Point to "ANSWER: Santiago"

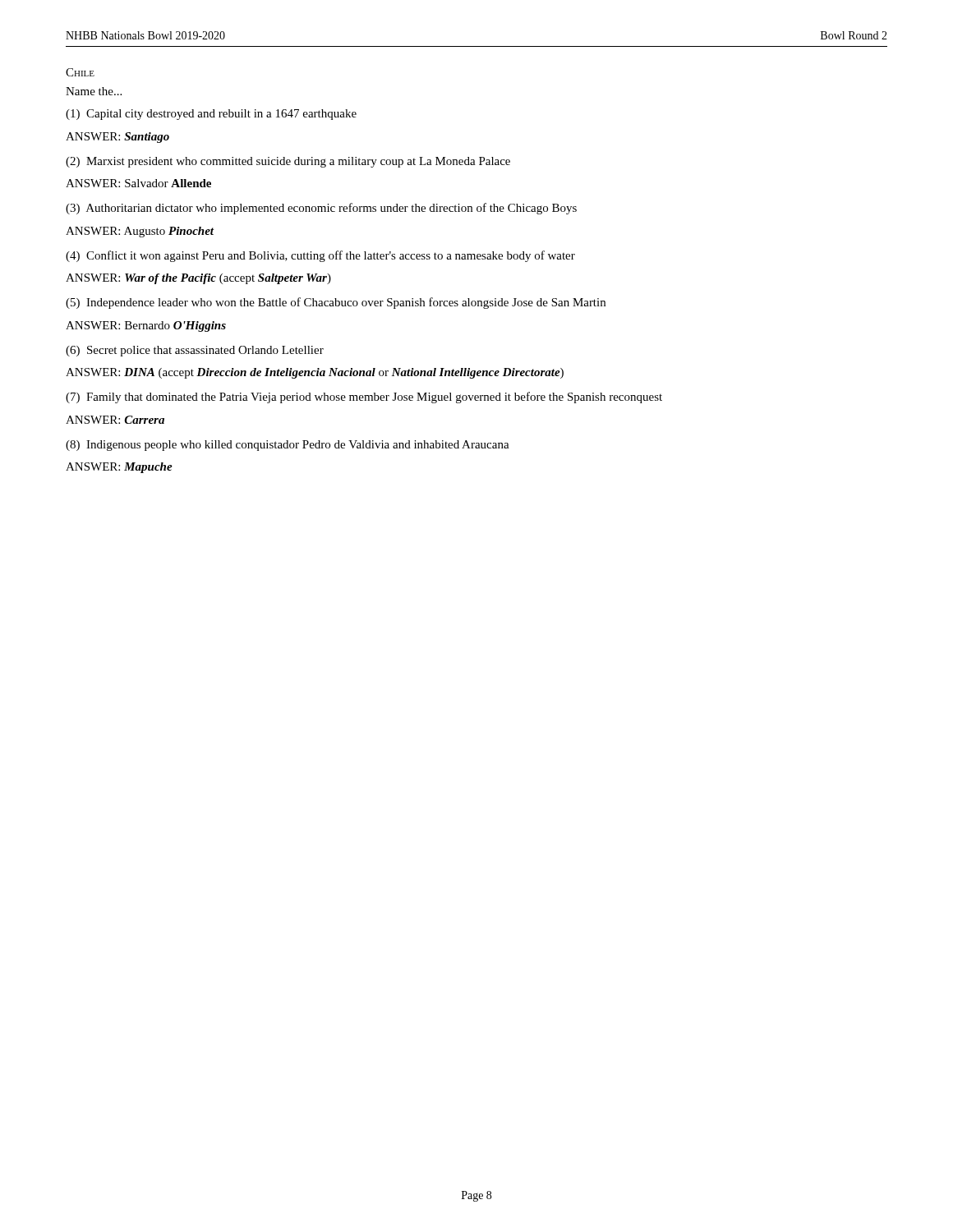118,136
